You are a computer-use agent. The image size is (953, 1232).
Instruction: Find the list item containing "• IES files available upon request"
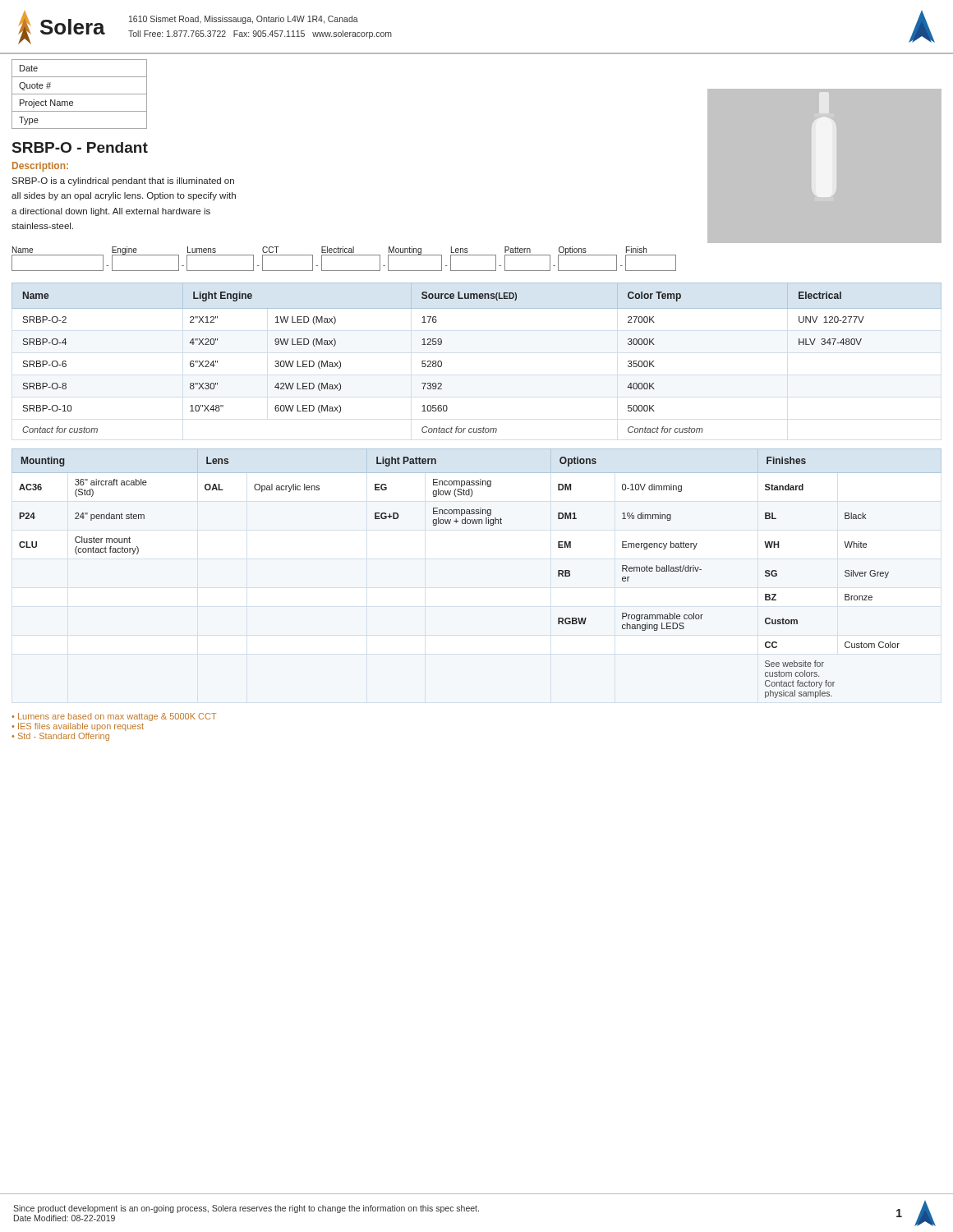78,726
